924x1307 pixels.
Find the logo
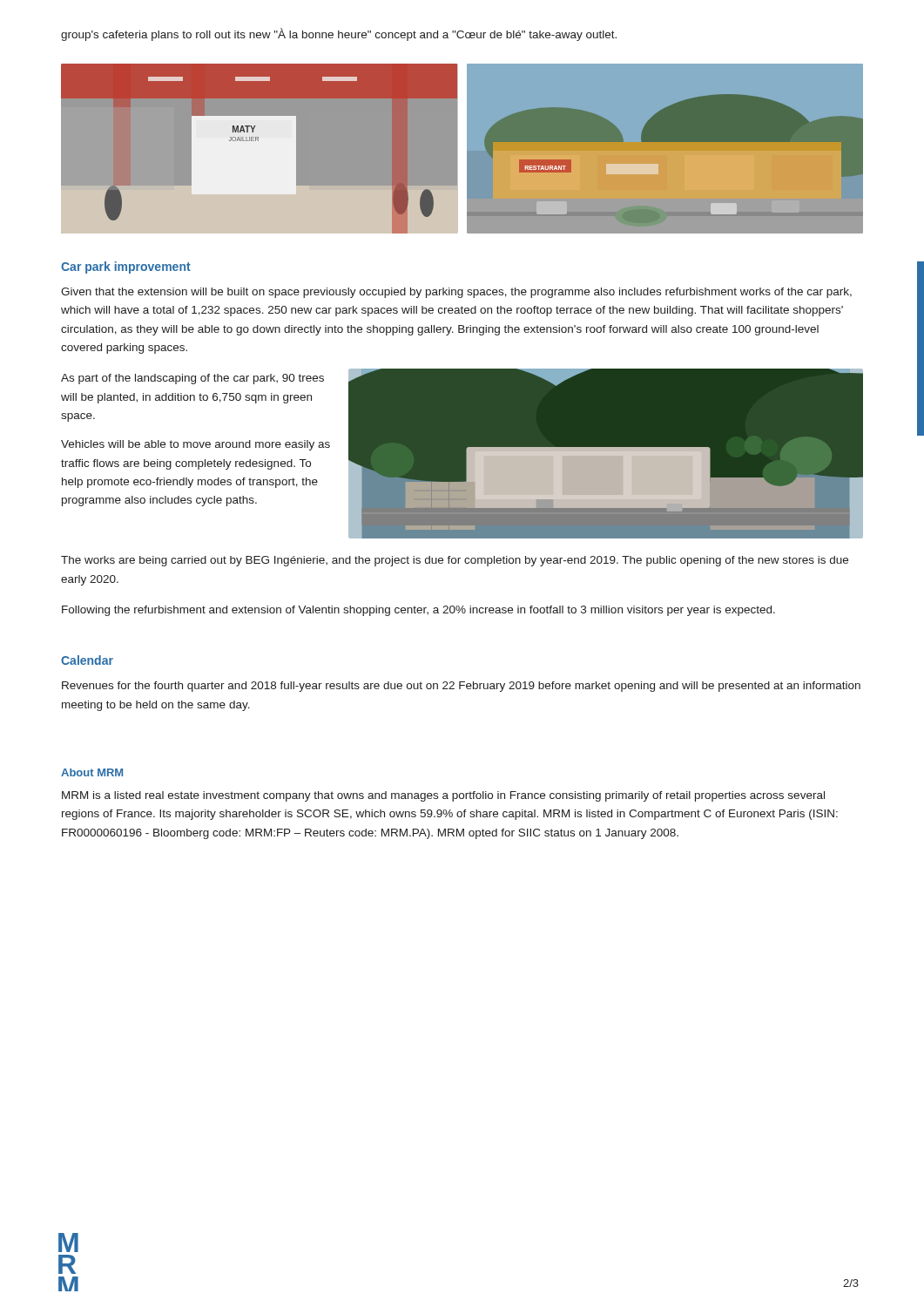click(82, 1260)
